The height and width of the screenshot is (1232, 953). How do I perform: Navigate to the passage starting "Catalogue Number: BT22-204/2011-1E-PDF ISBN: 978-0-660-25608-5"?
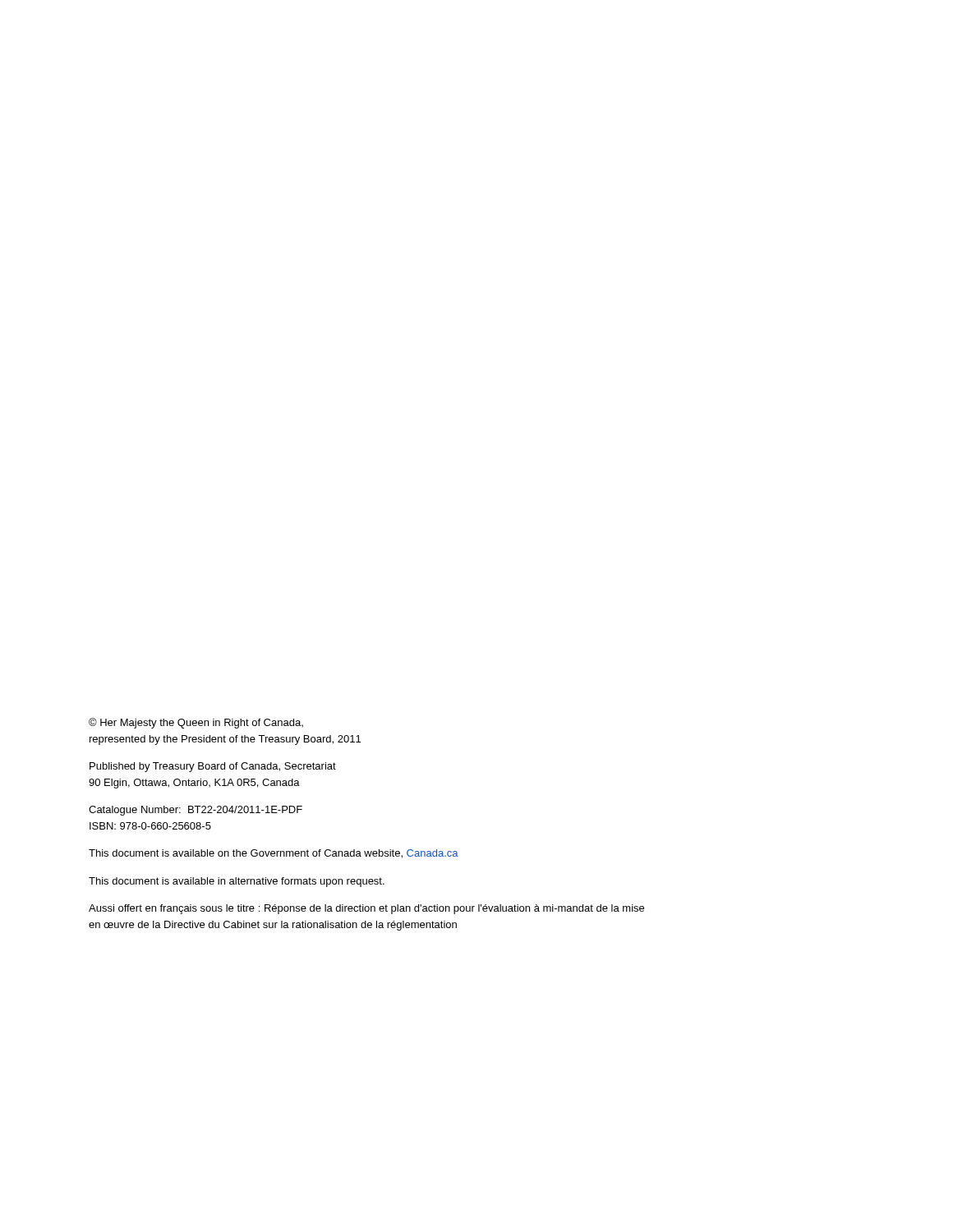tap(196, 817)
